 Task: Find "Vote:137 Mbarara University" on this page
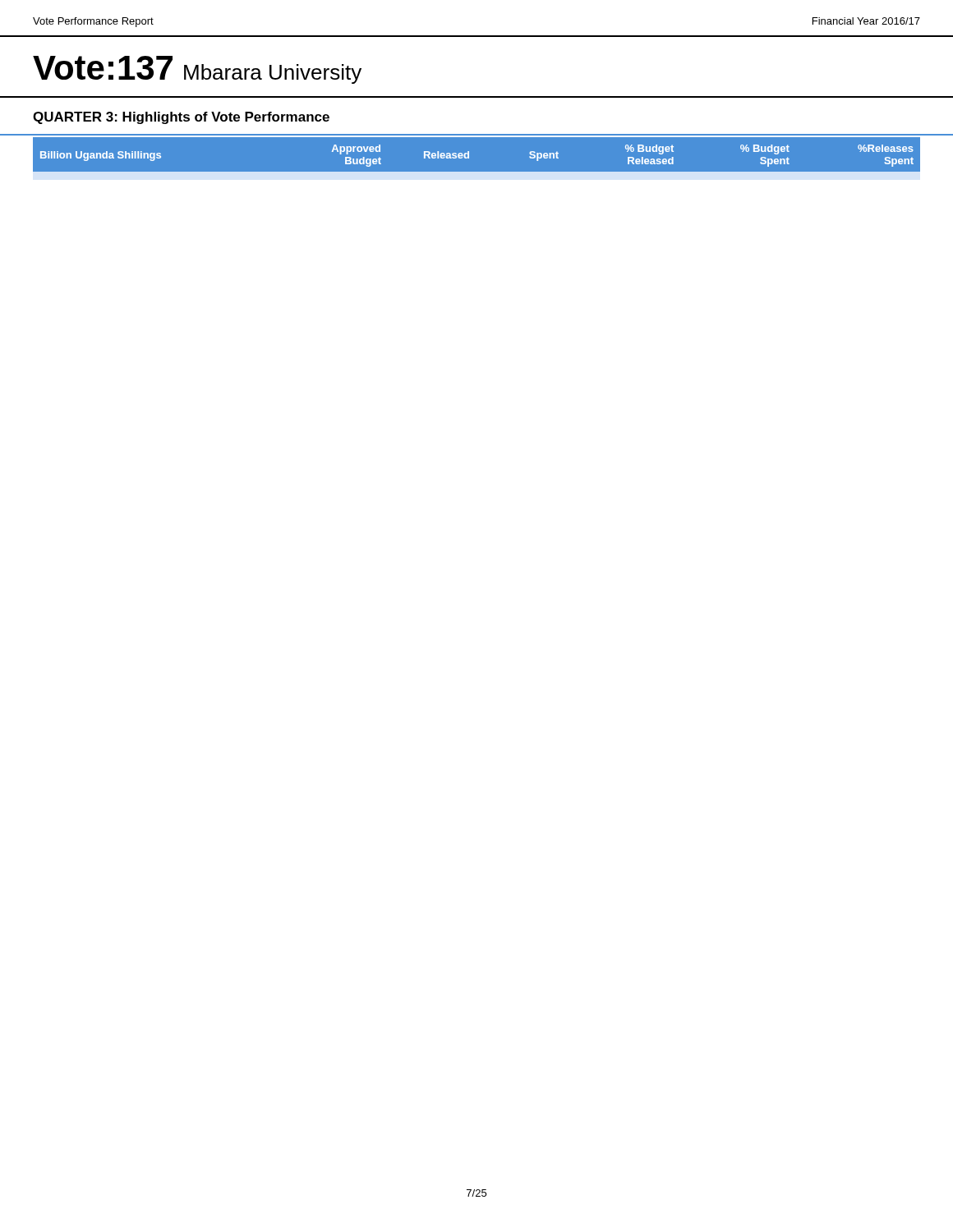click(x=197, y=68)
